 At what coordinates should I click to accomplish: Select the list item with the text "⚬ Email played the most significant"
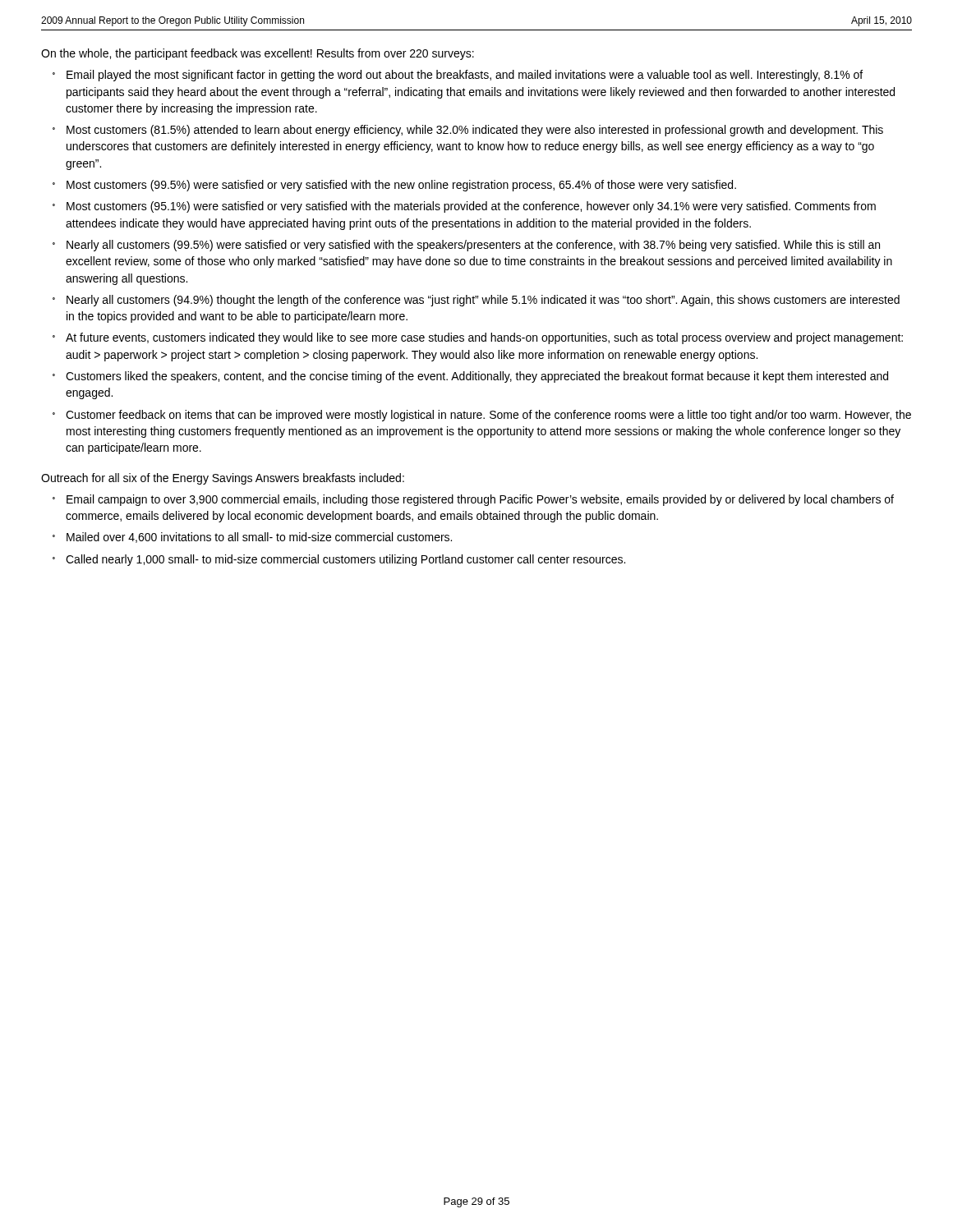point(476,92)
